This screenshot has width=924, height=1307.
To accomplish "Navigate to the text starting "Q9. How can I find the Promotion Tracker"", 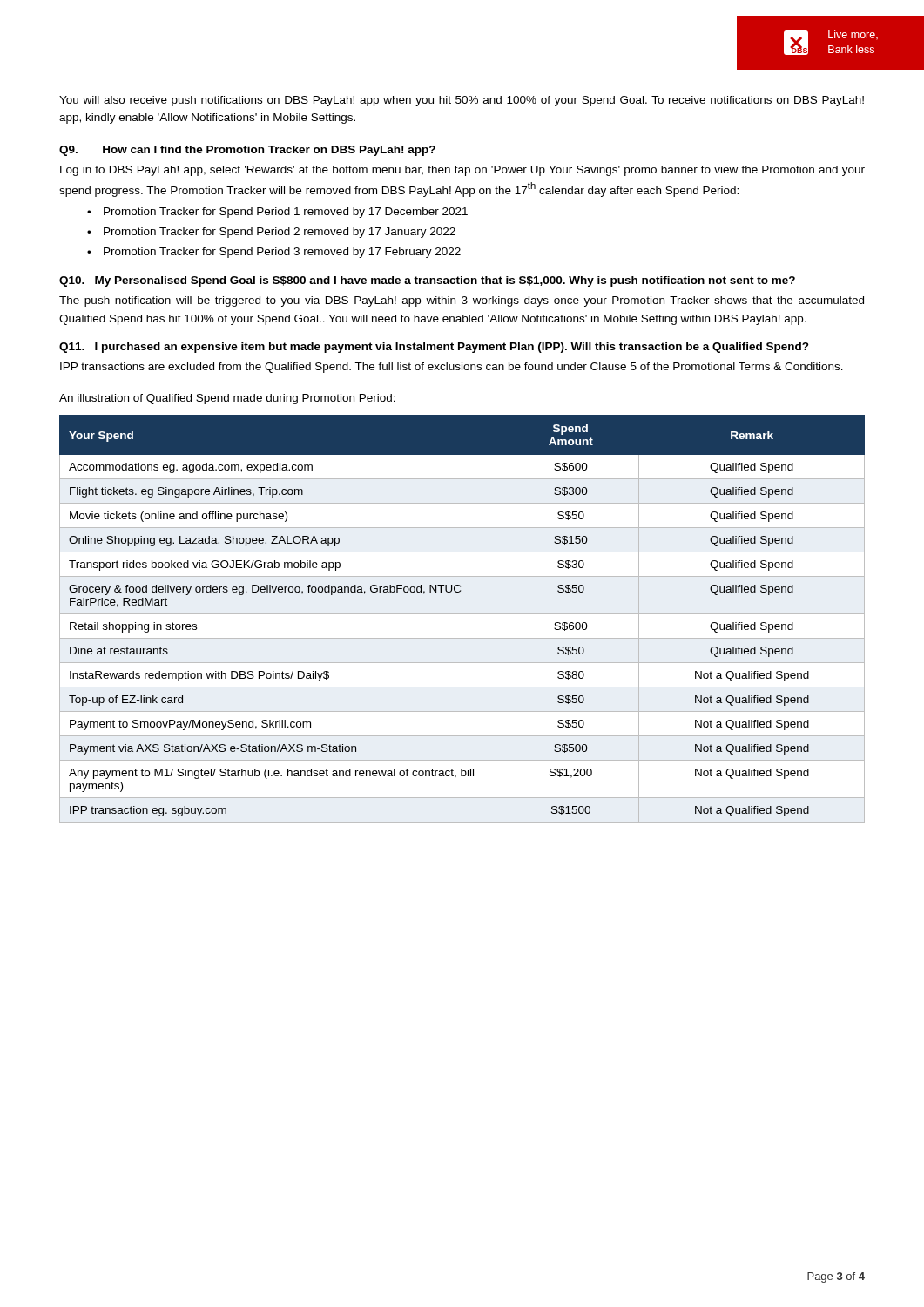I will point(248,149).
